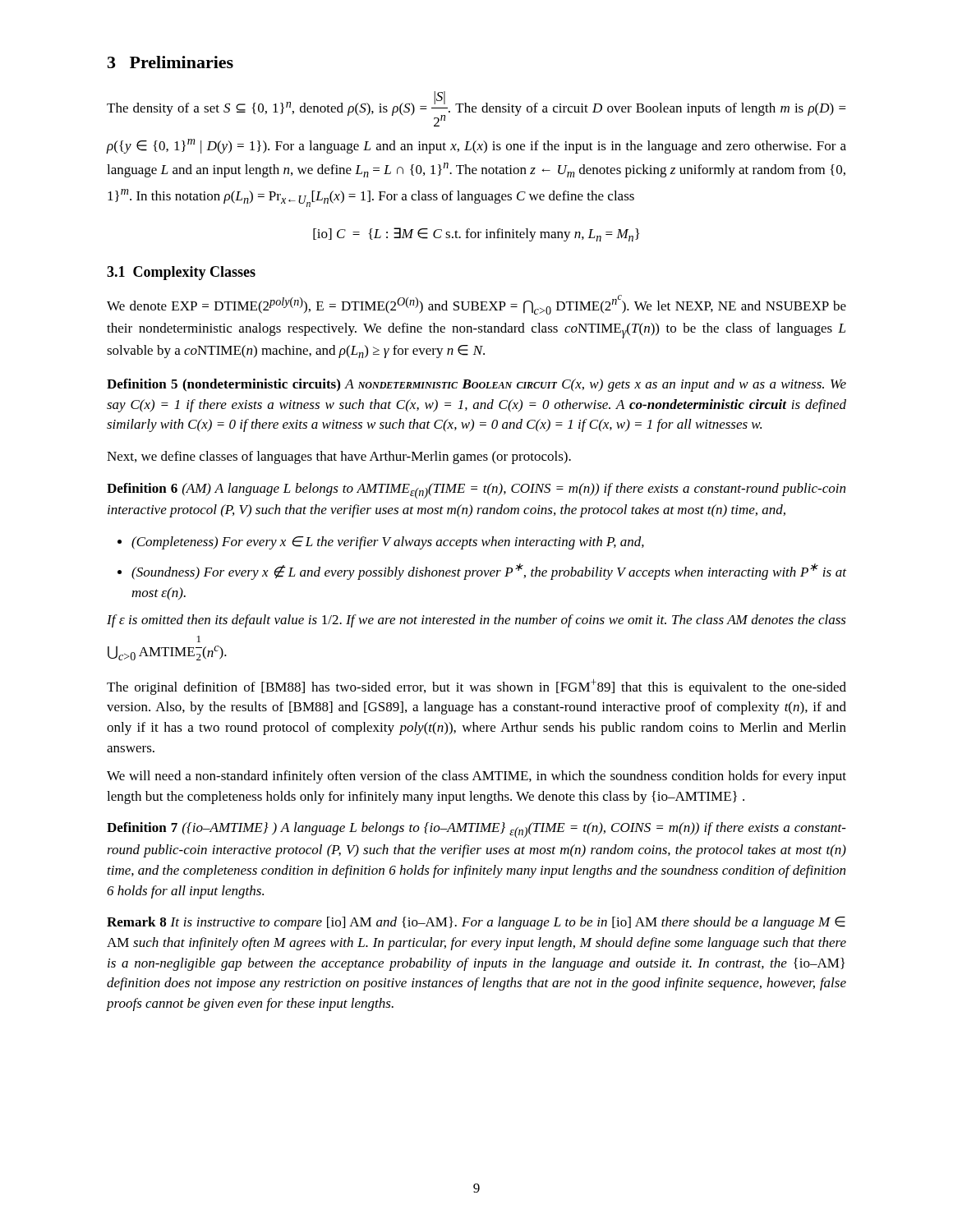Click on the passage starting "Definition 7 ({io–AMTIME} ) A language L belongs"
The image size is (953, 1232).
click(x=476, y=860)
